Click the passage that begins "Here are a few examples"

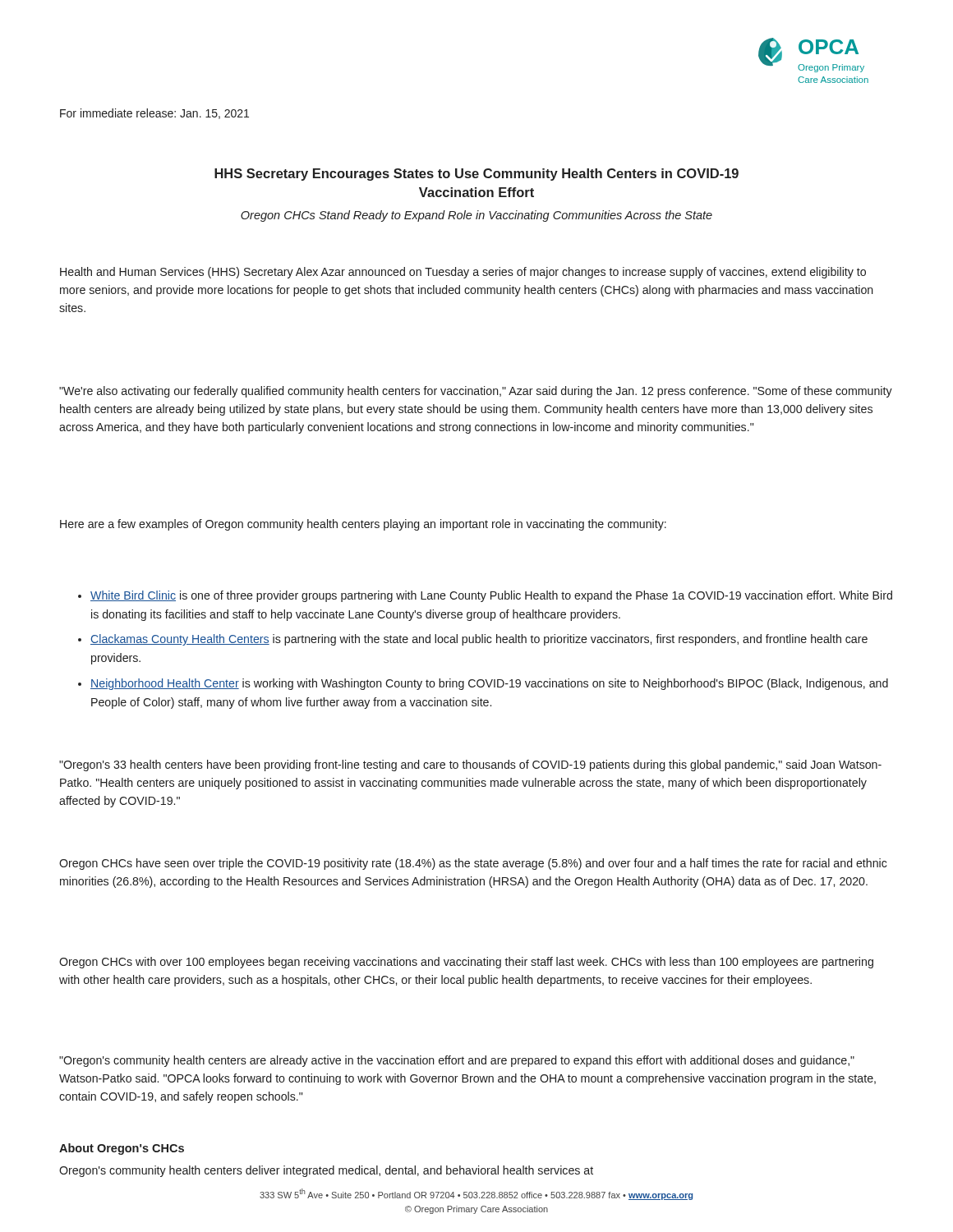pos(363,524)
